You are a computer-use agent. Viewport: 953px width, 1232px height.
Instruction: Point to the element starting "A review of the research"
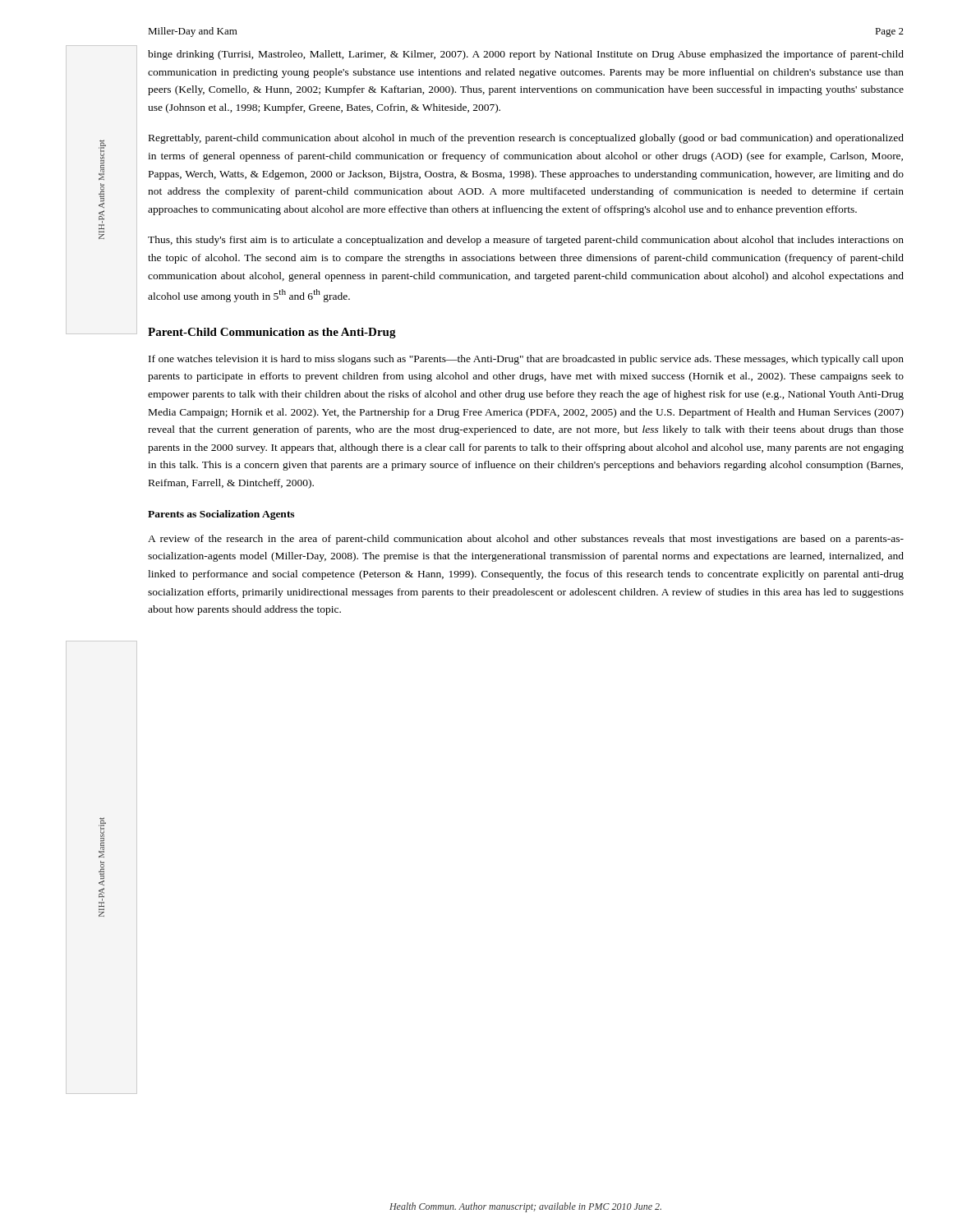pos(526,574)
